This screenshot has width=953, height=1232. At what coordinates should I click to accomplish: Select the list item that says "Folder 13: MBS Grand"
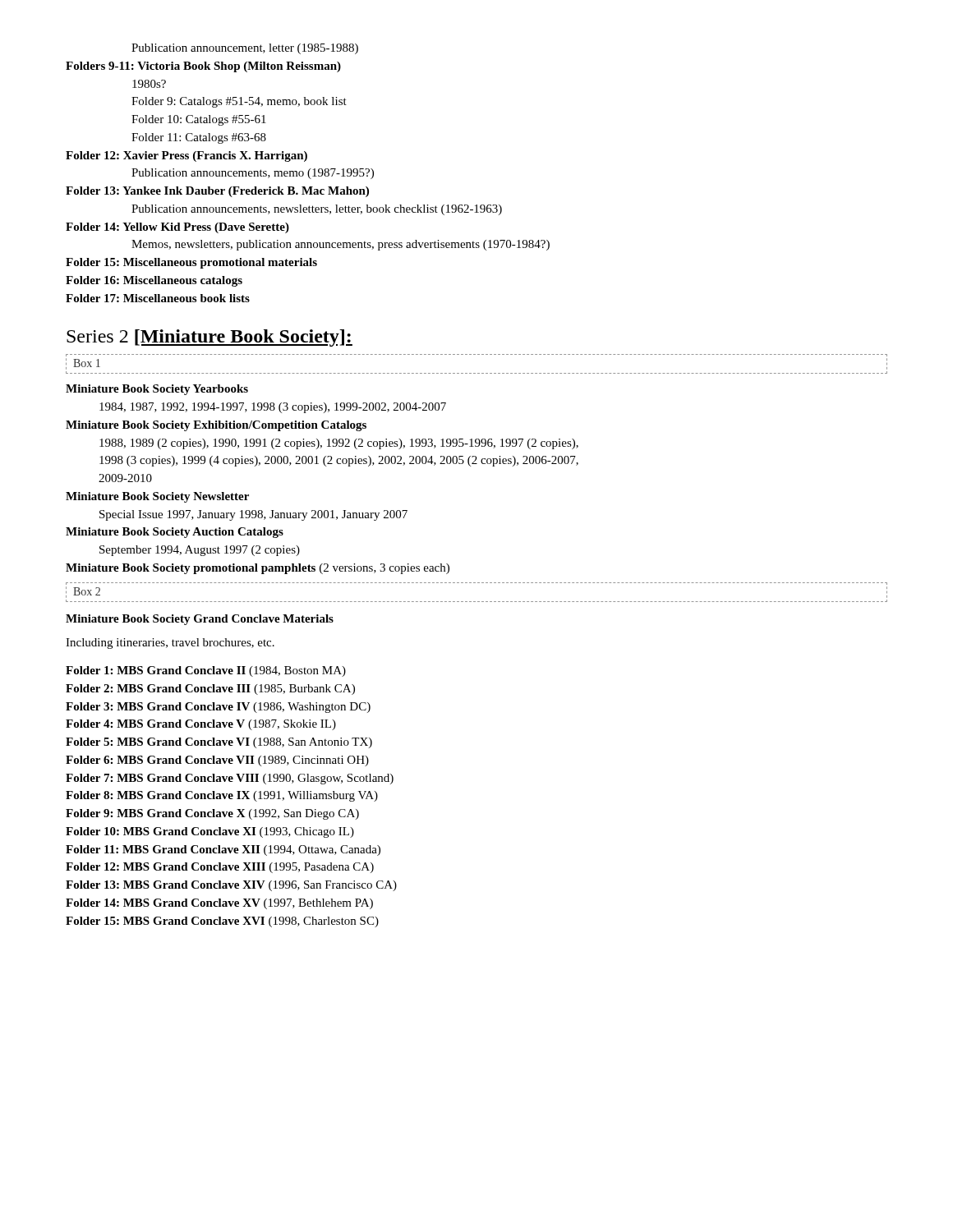click(x=231, y=885)
